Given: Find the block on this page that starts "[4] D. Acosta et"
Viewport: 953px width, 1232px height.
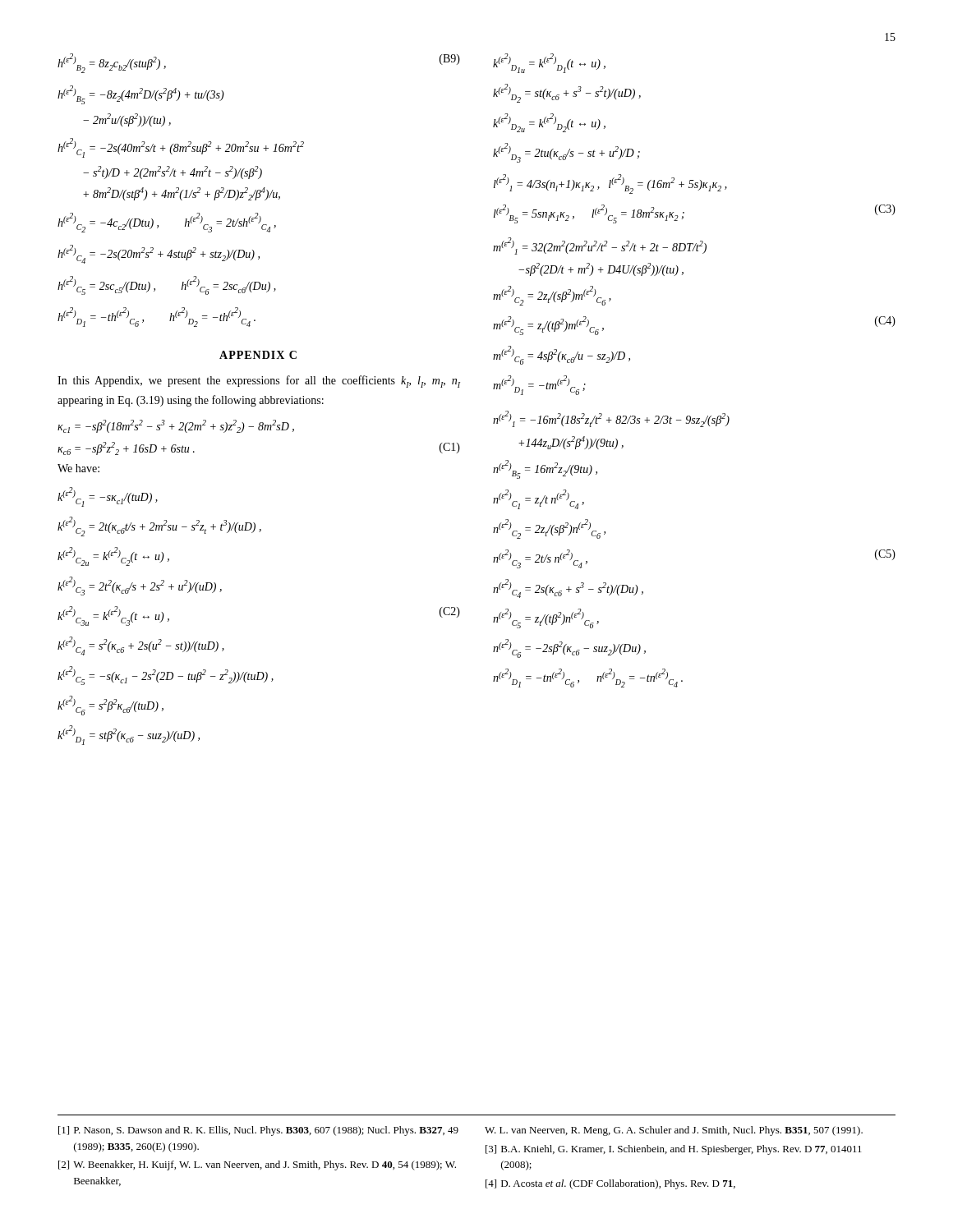Looking at the screenshot, I should point(610,1183).
